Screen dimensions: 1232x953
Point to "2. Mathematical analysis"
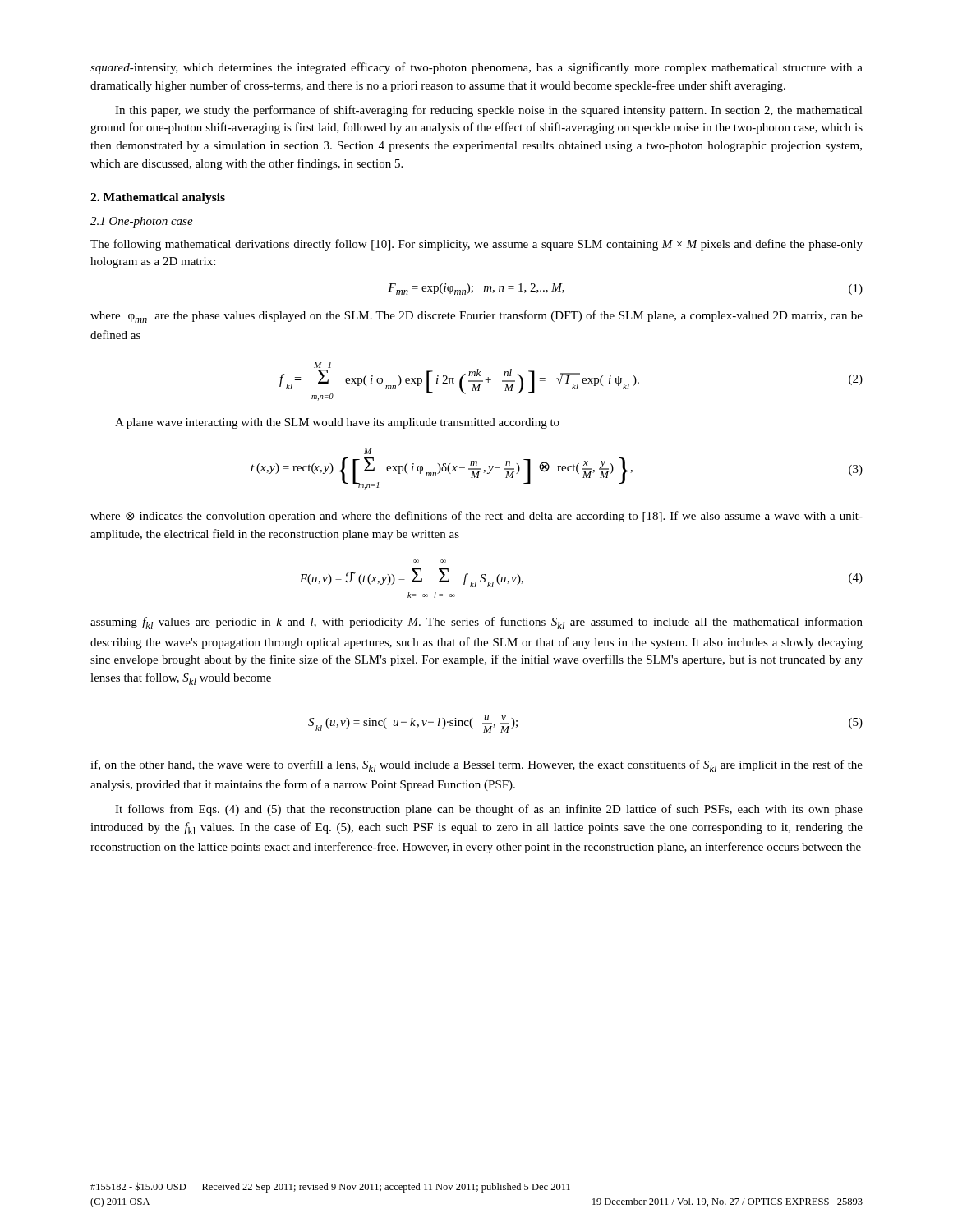(158, 196)
